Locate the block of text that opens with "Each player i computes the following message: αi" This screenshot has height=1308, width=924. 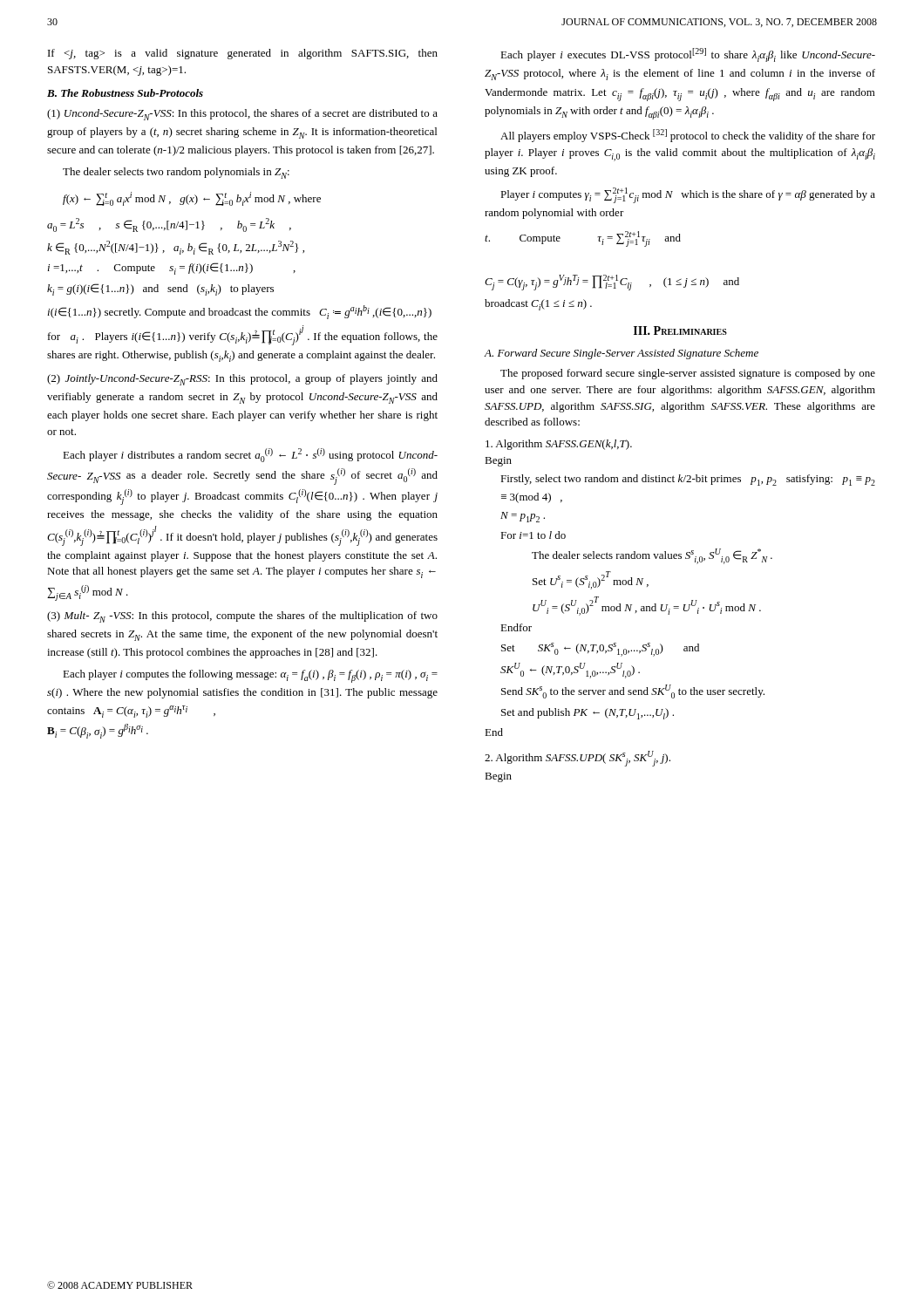coord(242,704)
